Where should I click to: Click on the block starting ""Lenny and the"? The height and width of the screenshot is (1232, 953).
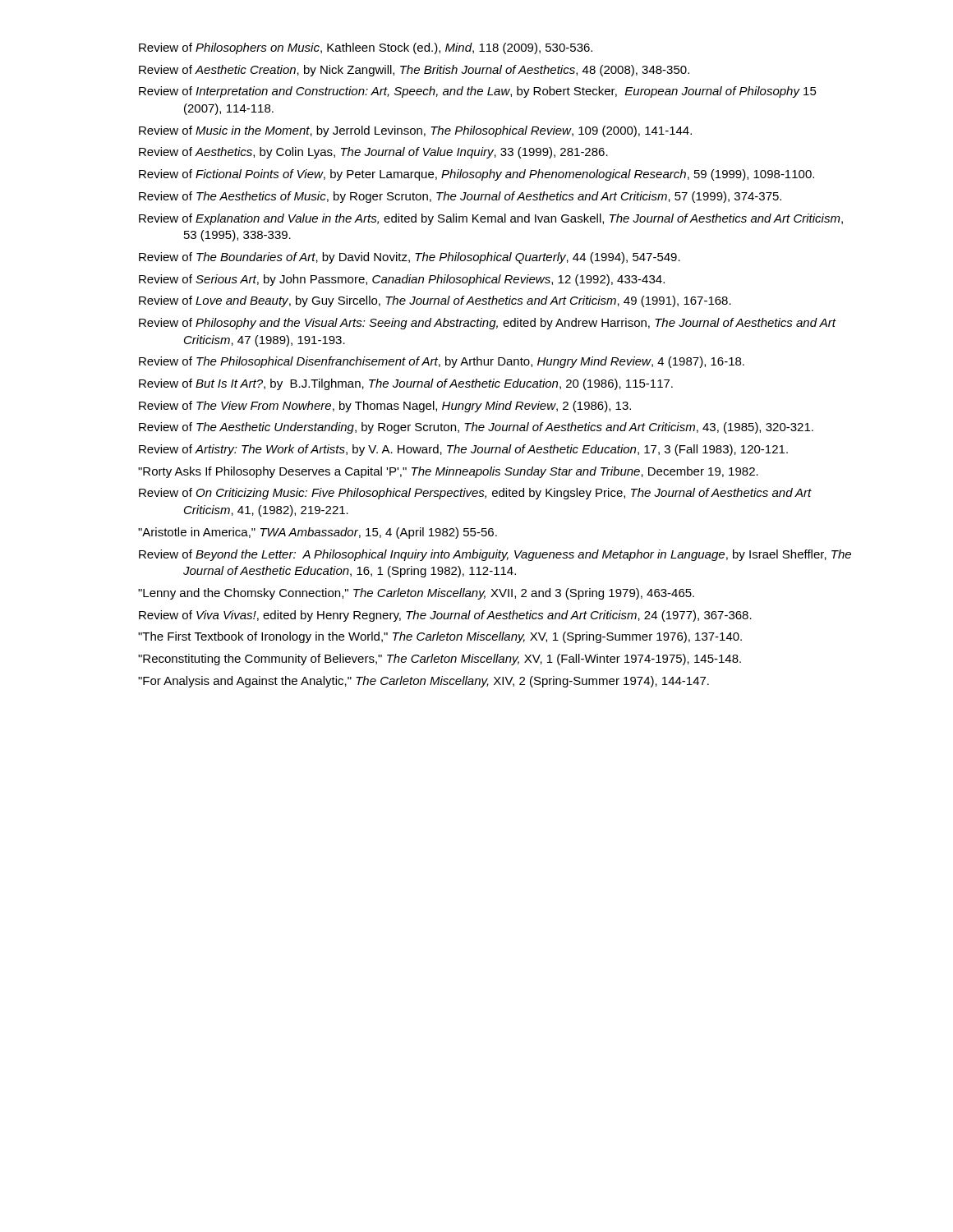pos(417,592)
